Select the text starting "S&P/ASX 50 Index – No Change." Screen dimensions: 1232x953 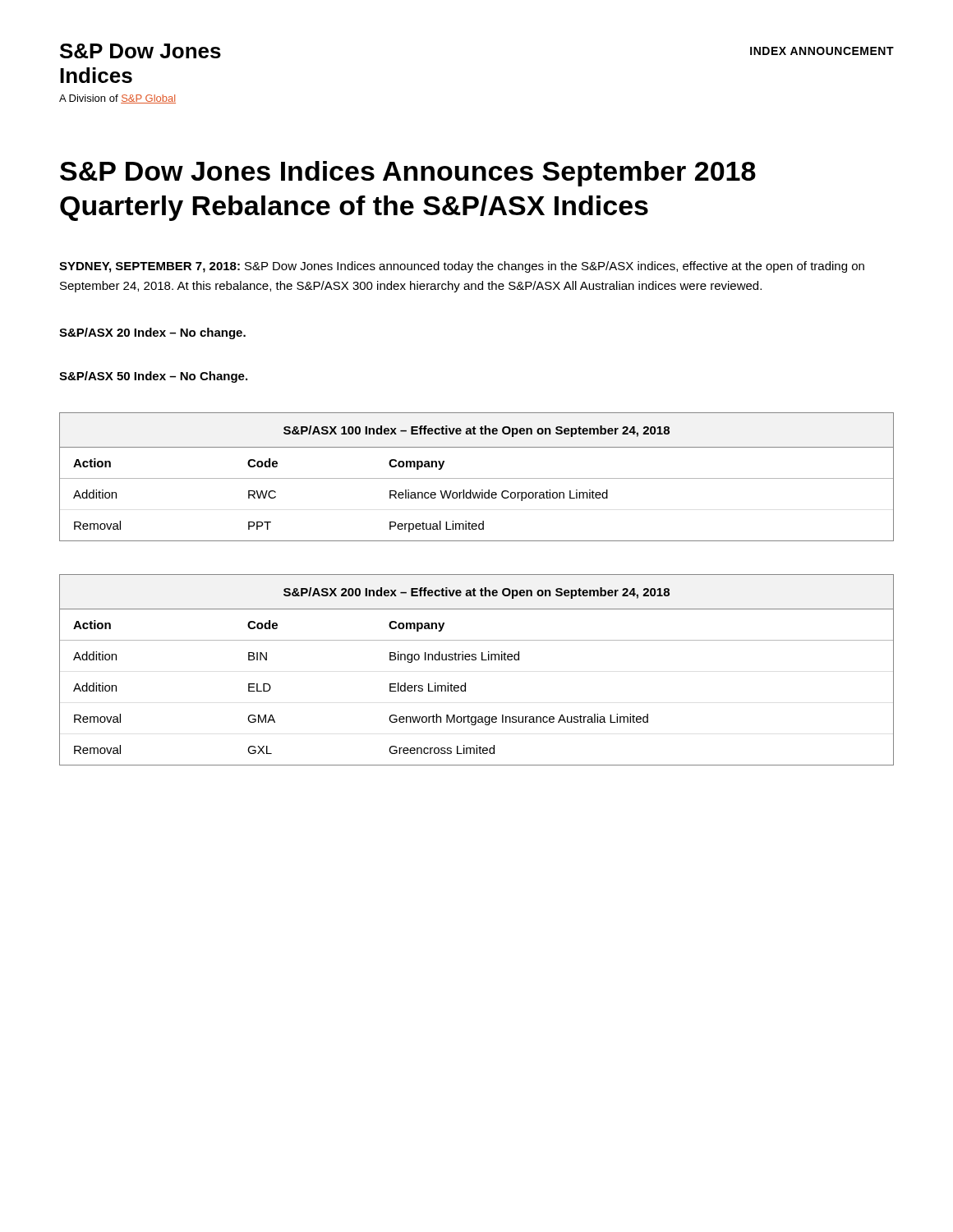click(154, 376)
